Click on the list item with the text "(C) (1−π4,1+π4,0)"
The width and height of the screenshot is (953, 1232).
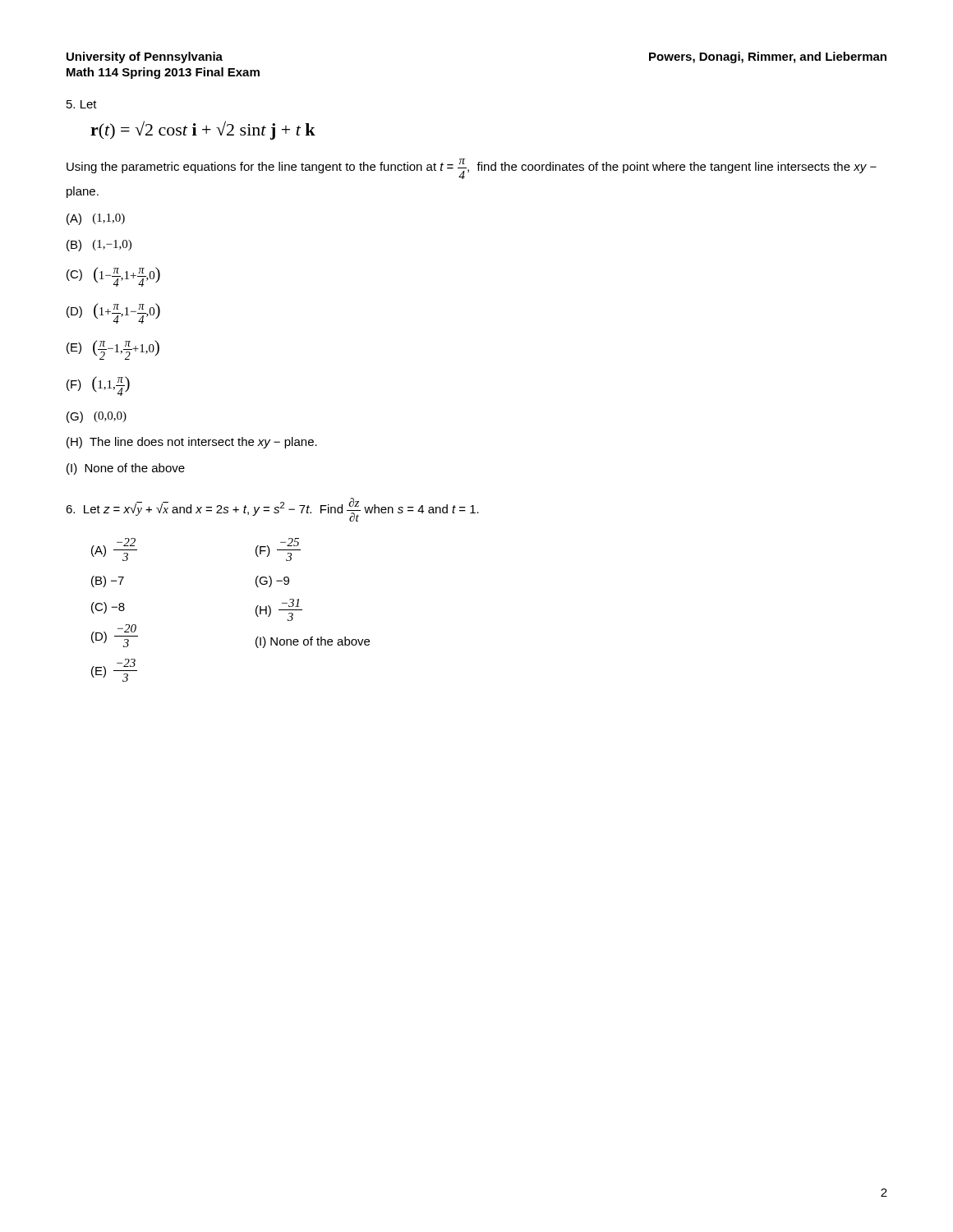pyautogui.click(x=113, y=275)
